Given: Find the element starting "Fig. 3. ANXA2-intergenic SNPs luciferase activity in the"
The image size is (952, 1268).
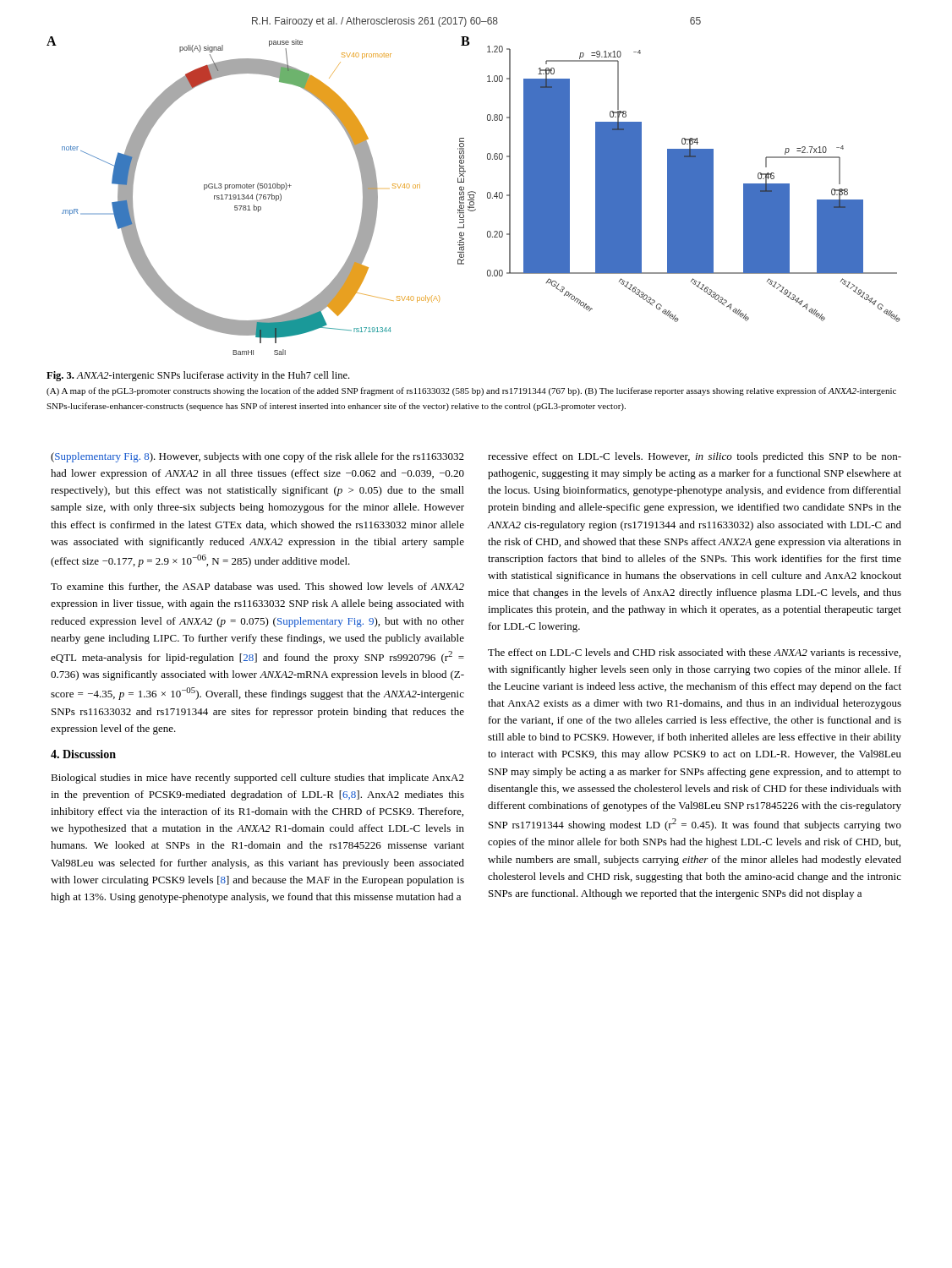Looking at the screenshot, I should (x=476, y=391).
